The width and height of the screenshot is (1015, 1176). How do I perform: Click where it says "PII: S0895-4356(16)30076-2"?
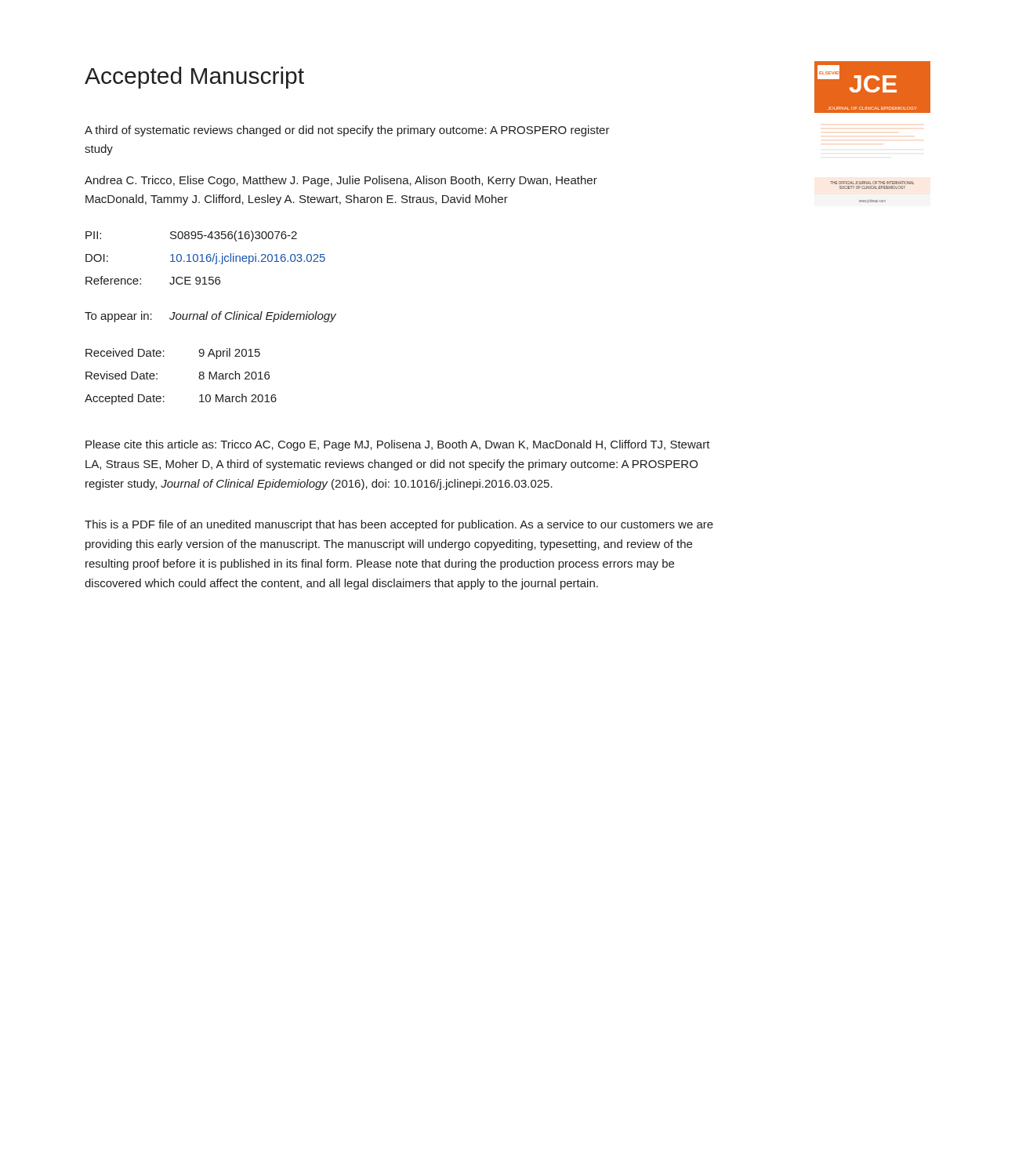click(x=191, y=235)
